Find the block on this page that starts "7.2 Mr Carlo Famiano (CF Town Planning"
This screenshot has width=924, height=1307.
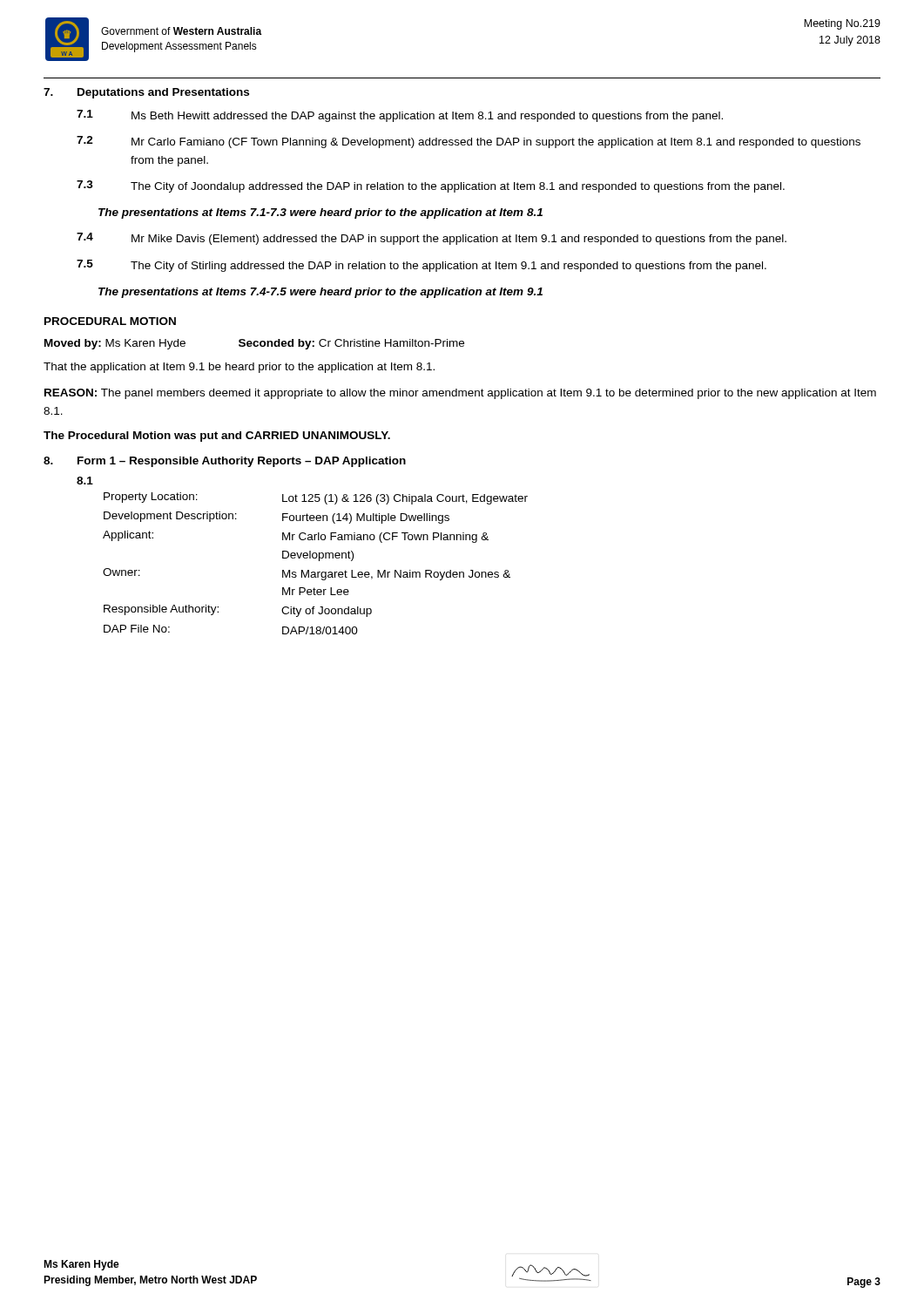[462, 151]
